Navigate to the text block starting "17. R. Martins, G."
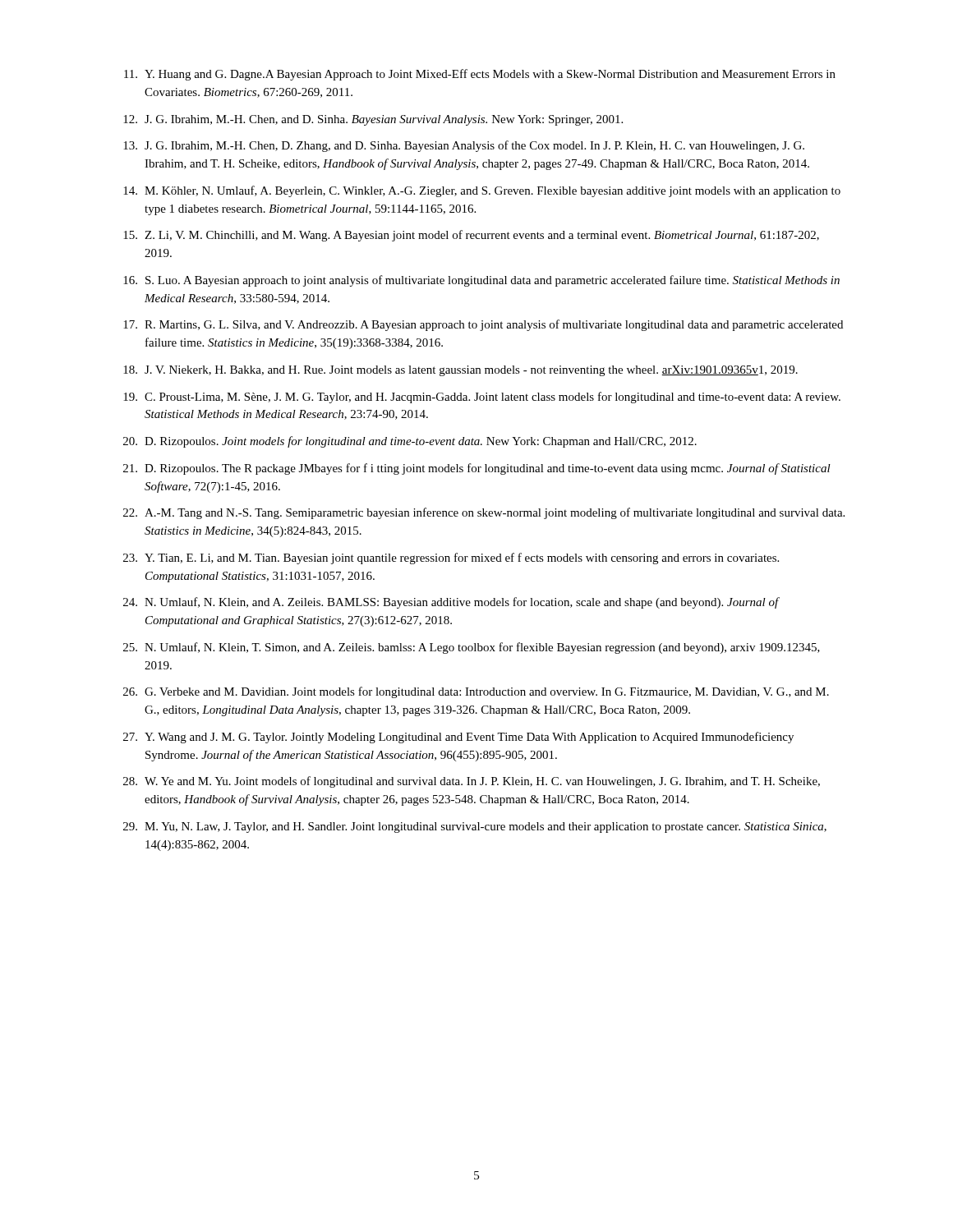Screen dimensions: 1232x953 click(476, 334)
